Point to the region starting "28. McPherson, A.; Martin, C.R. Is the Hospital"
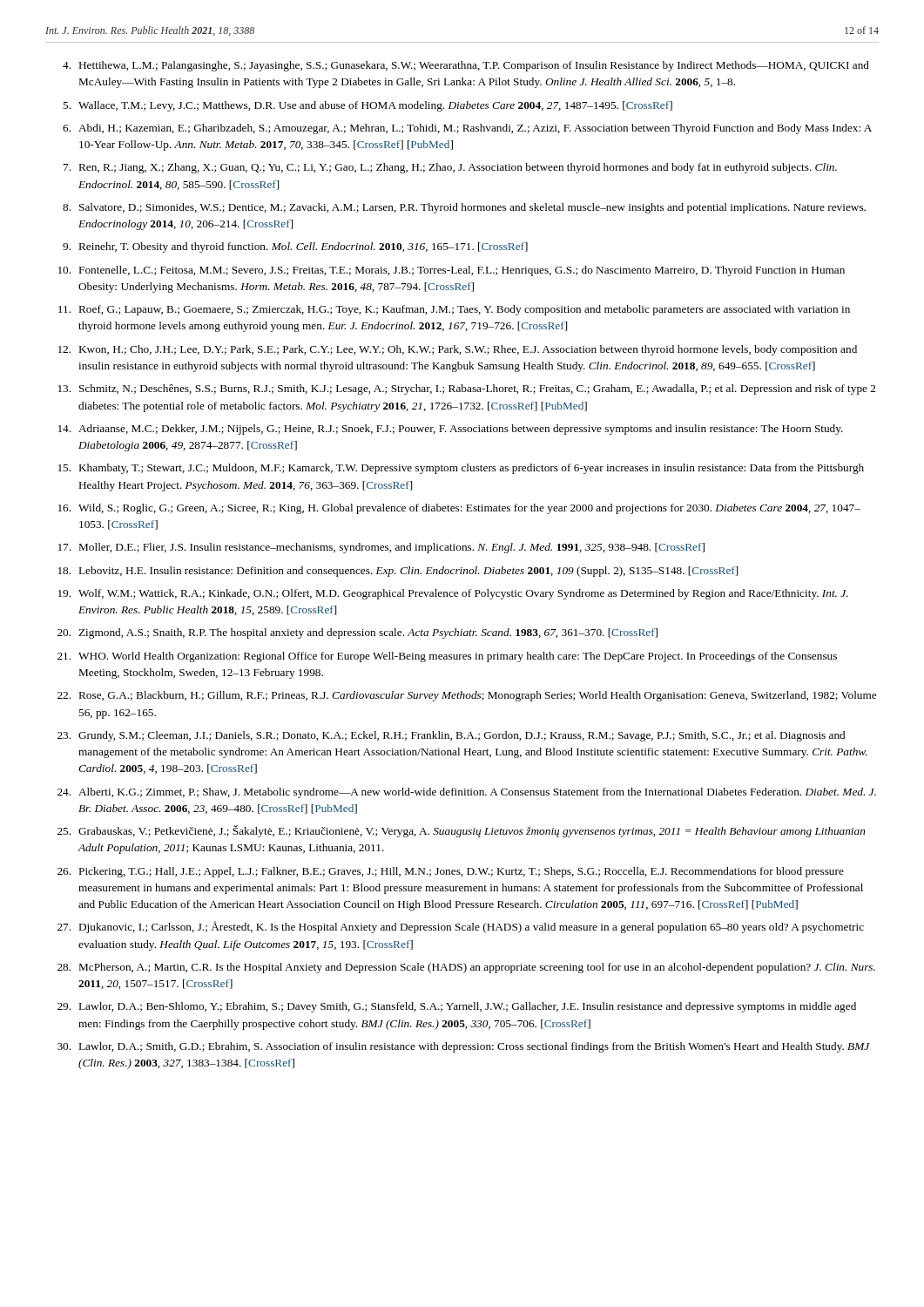Screen dimensions: 1307x924 click(462, 975)
